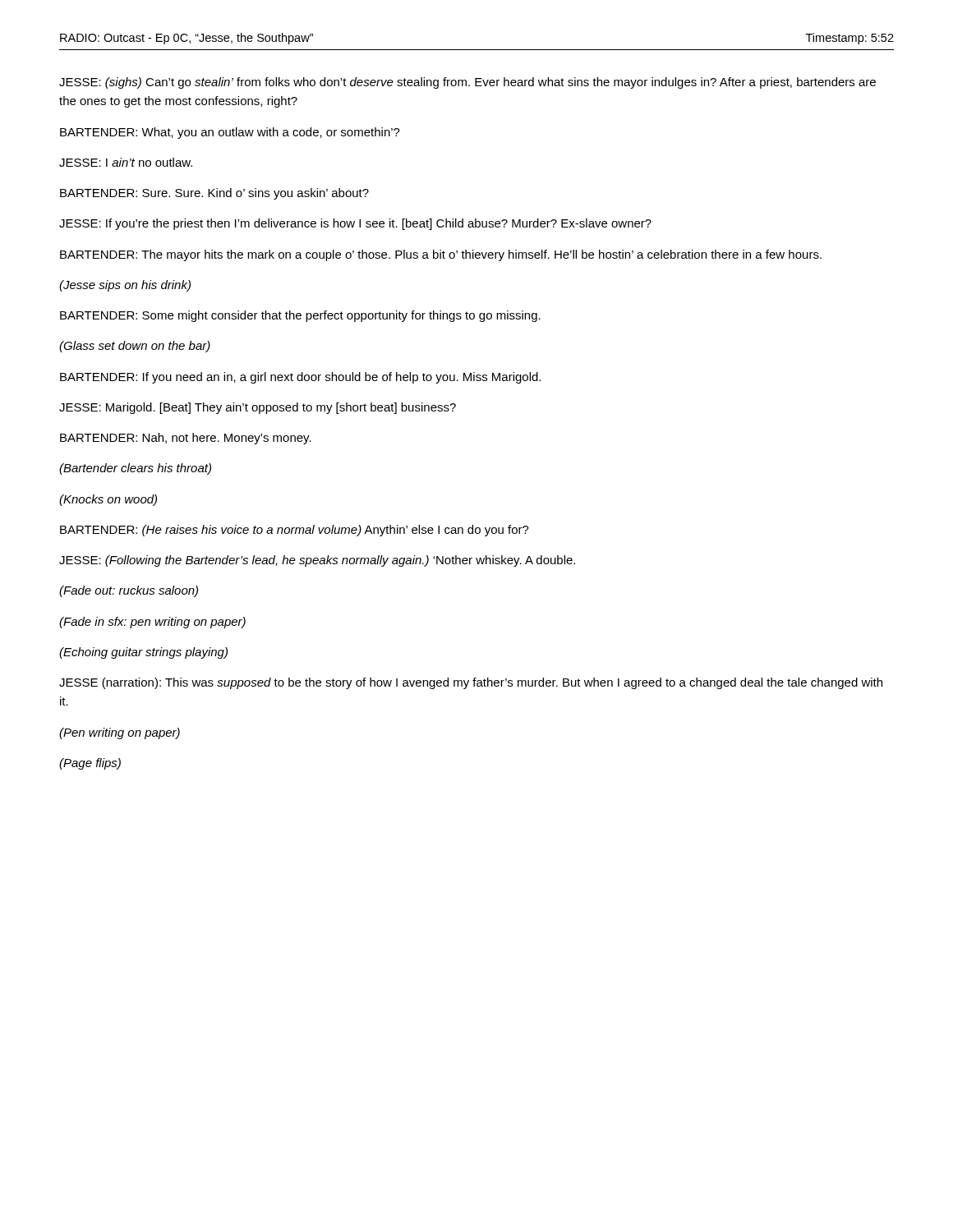Navigate to the passage starting "BARTENDER: Sure. Sure. Kind o’ sins you askin’"
This screenshot has height=1232, width=953.
point(214,193)
